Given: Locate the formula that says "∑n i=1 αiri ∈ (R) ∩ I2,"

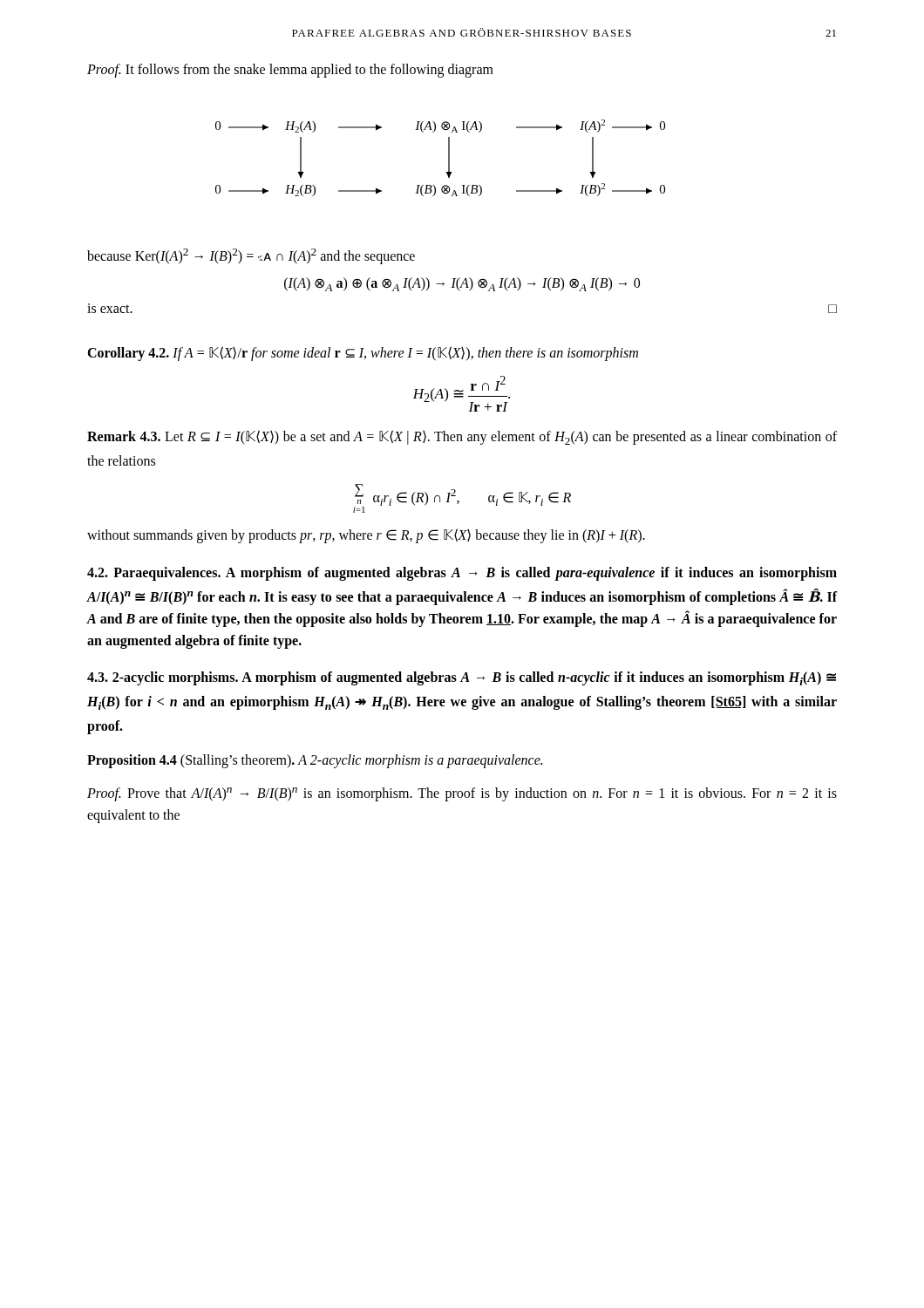Looking at the screenshot, I should click(x=462, y=499).
